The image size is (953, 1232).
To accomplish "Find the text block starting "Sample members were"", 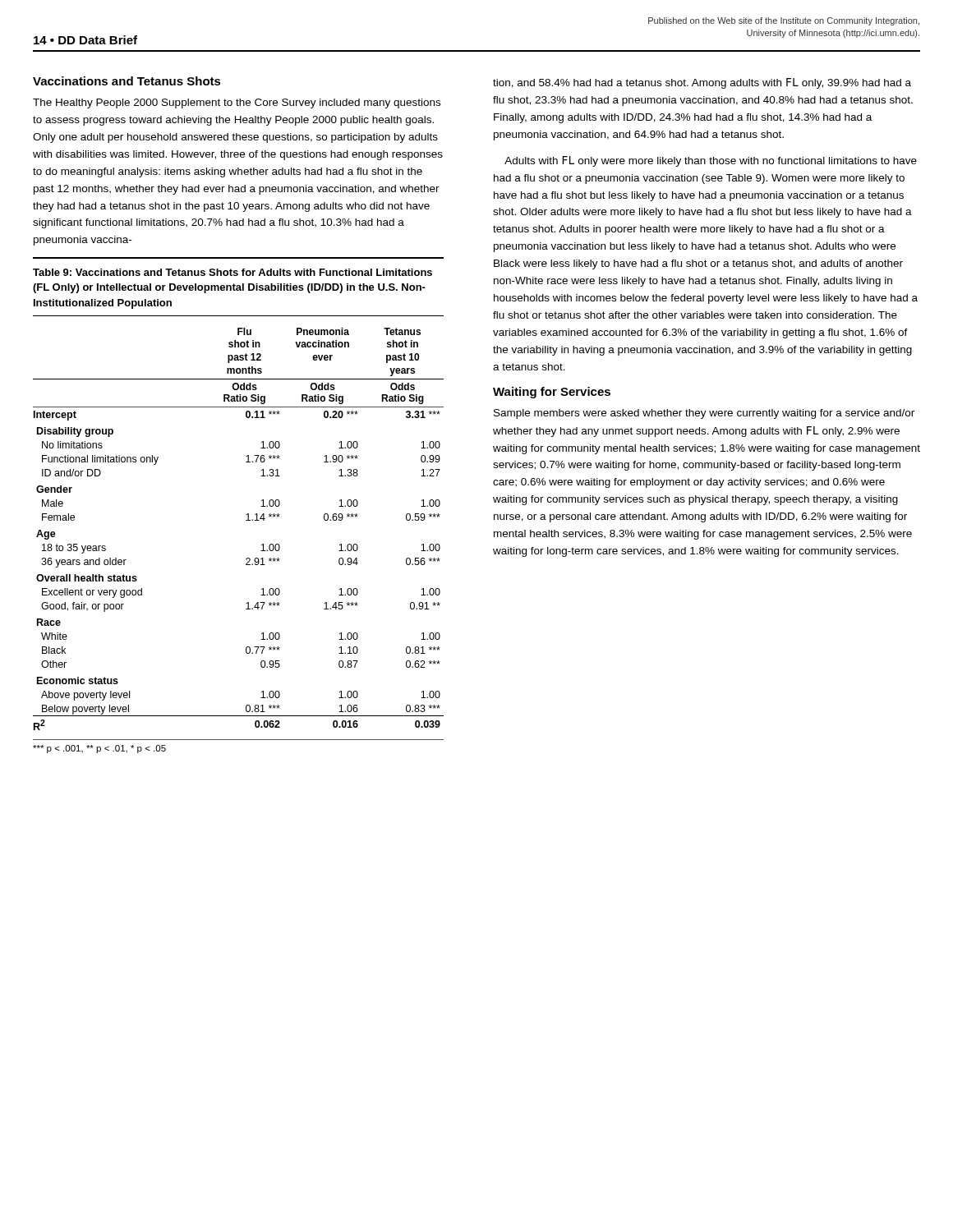I will pyautogui.click(x=707, y=482).
